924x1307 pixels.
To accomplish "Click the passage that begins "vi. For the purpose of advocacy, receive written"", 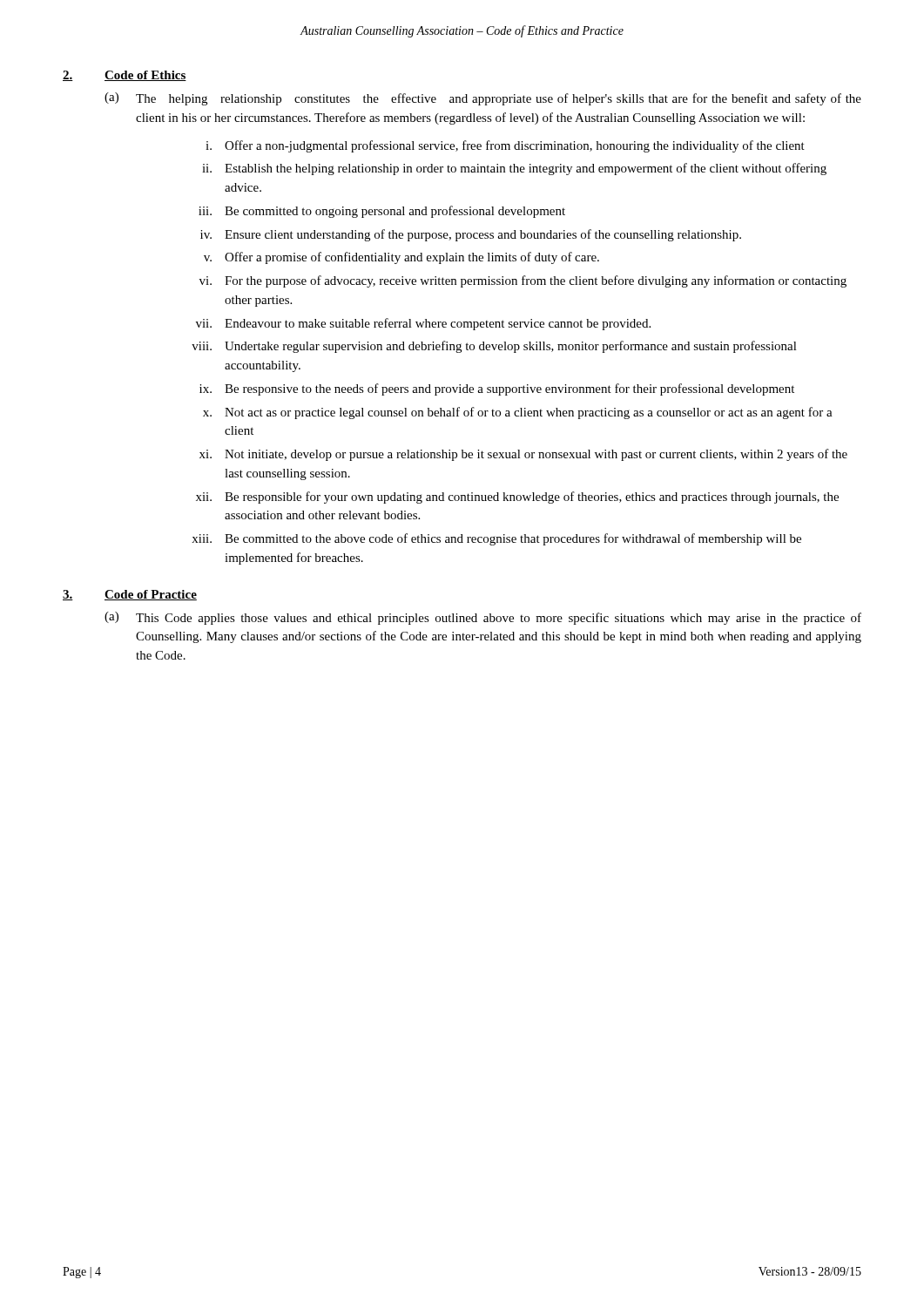I will point(514,291).
